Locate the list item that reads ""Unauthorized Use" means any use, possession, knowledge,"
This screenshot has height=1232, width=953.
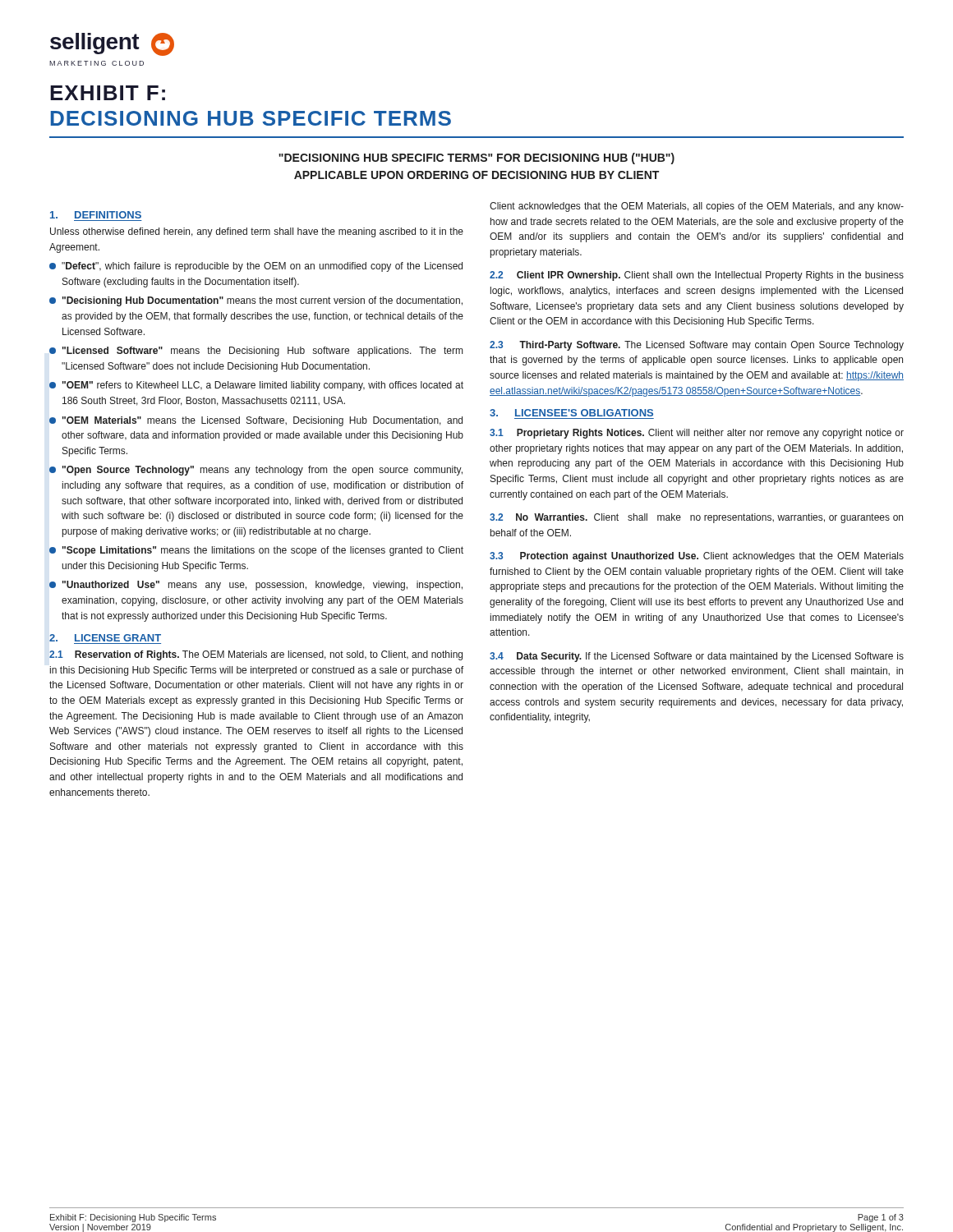256,601
